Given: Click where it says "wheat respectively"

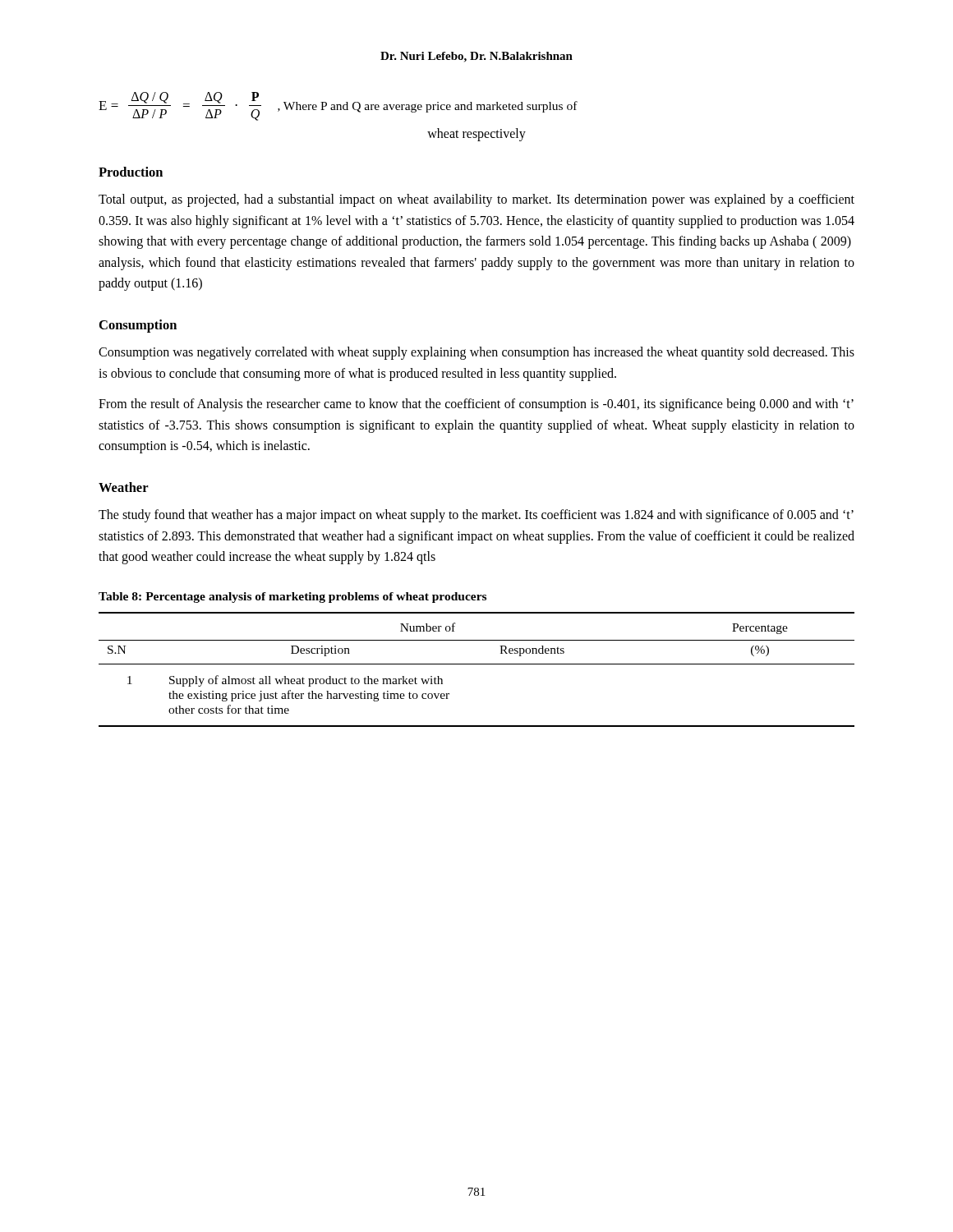Looking at the screenshot, I should click(x=476, y=133).
